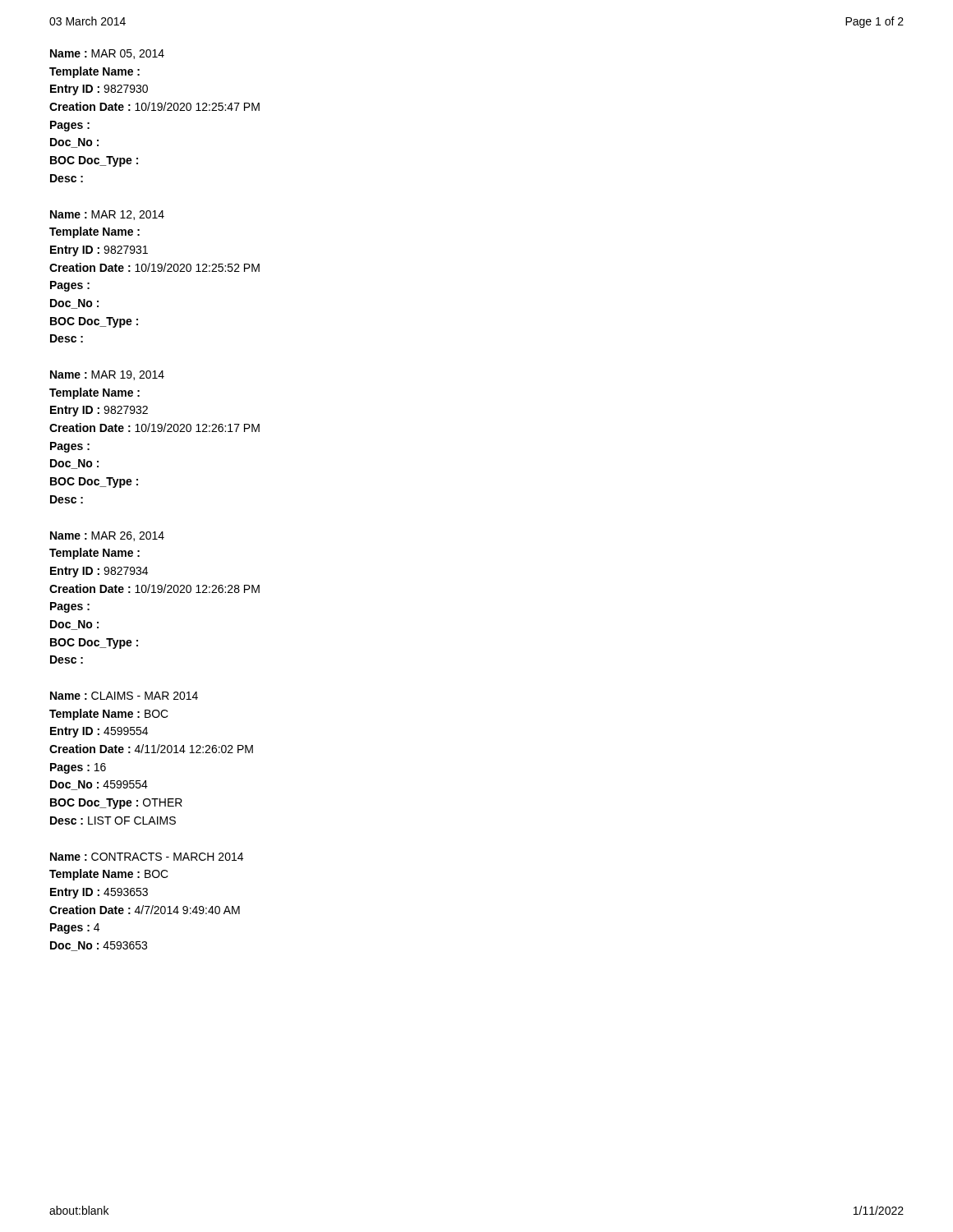The height and width of the screenshot is (1232, 953).
Task: Click on the text block containing "Name : CONTRACTS - MARCH 2014 Template"
Action: pyautogui.click(x=147, y=857)
